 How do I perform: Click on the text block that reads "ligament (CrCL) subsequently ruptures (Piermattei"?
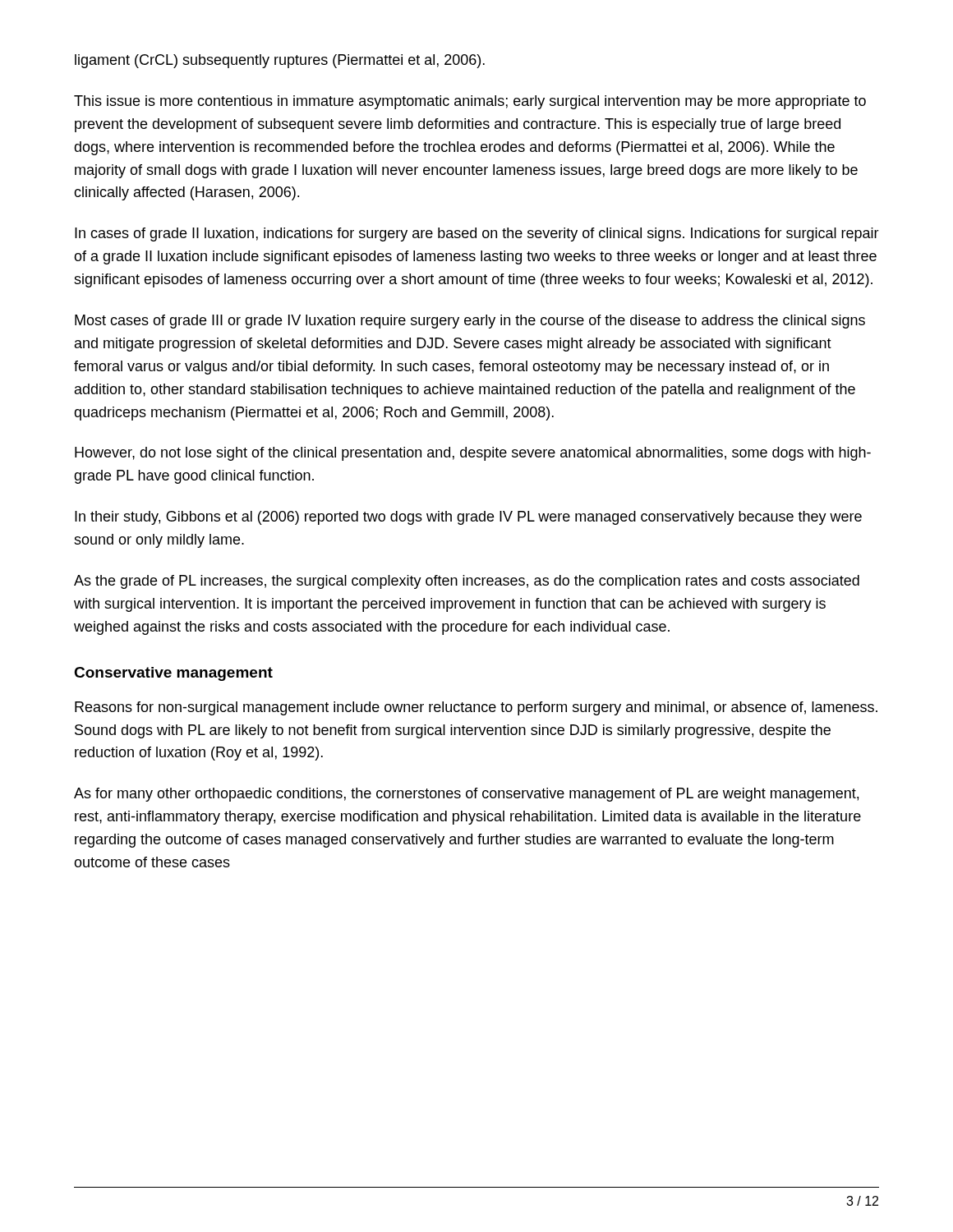(280, 60)
